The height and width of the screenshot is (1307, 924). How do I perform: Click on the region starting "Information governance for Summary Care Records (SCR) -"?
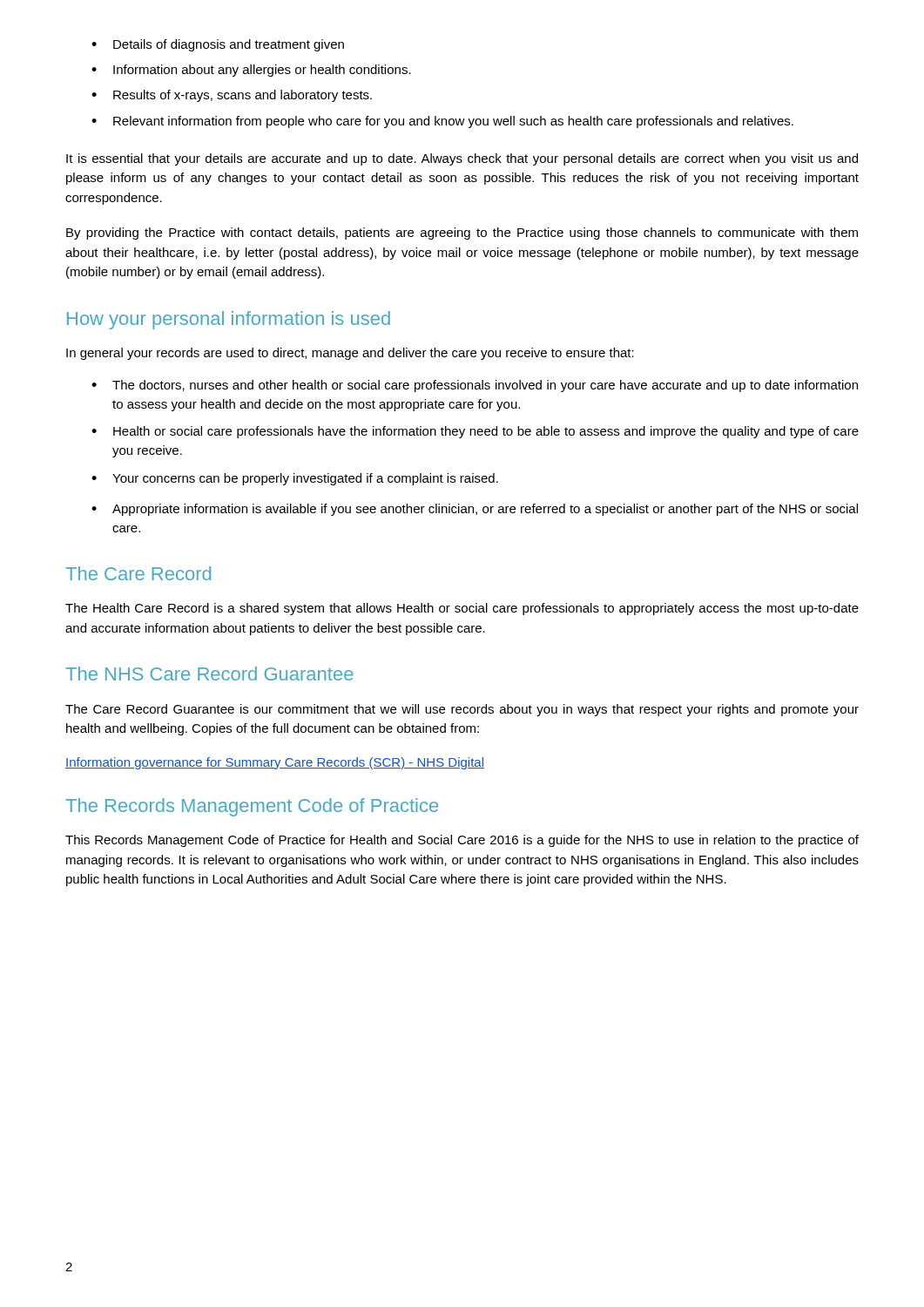coord(275,762)
